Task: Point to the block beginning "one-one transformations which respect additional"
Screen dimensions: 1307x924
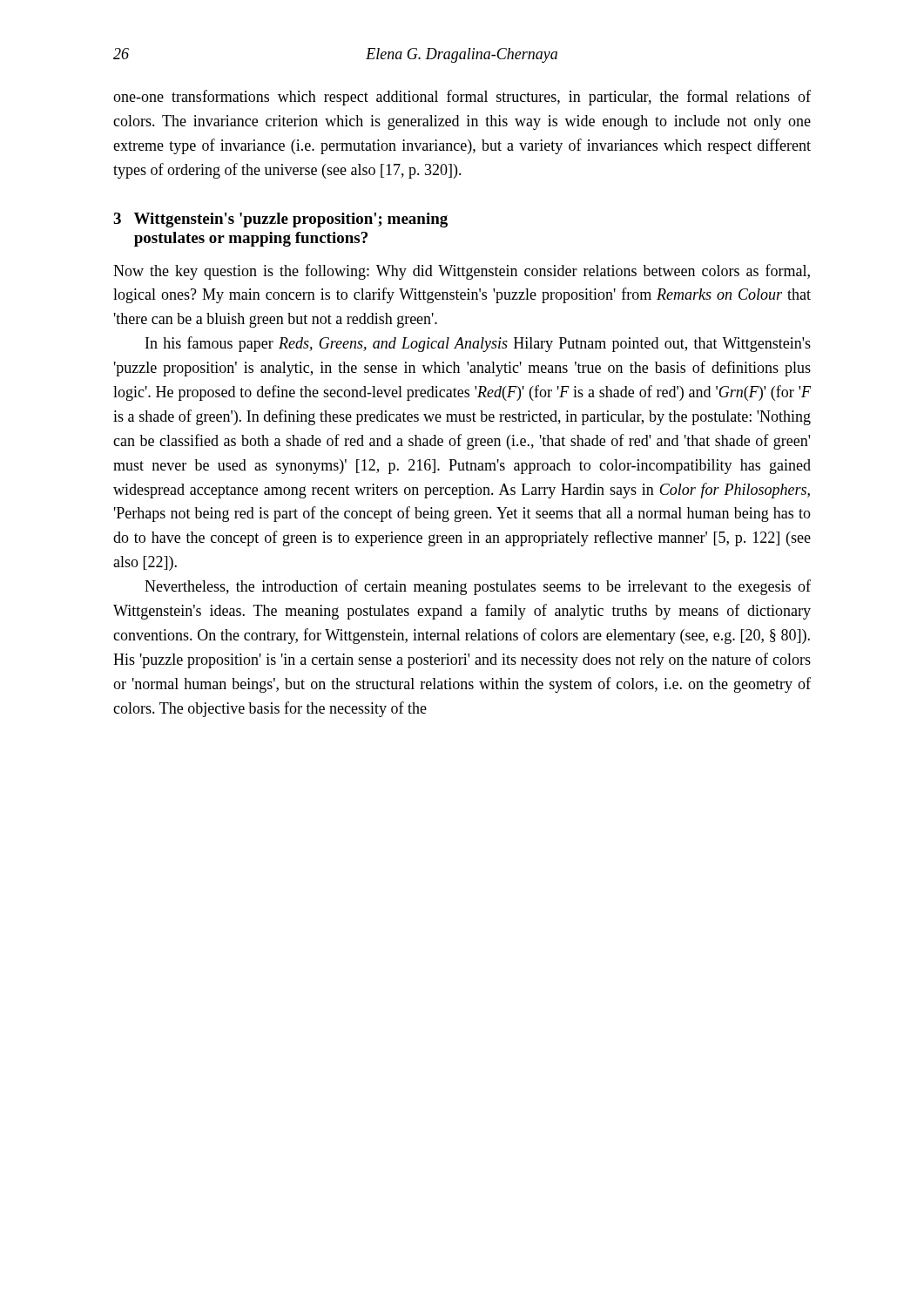Action: point(462,134)
